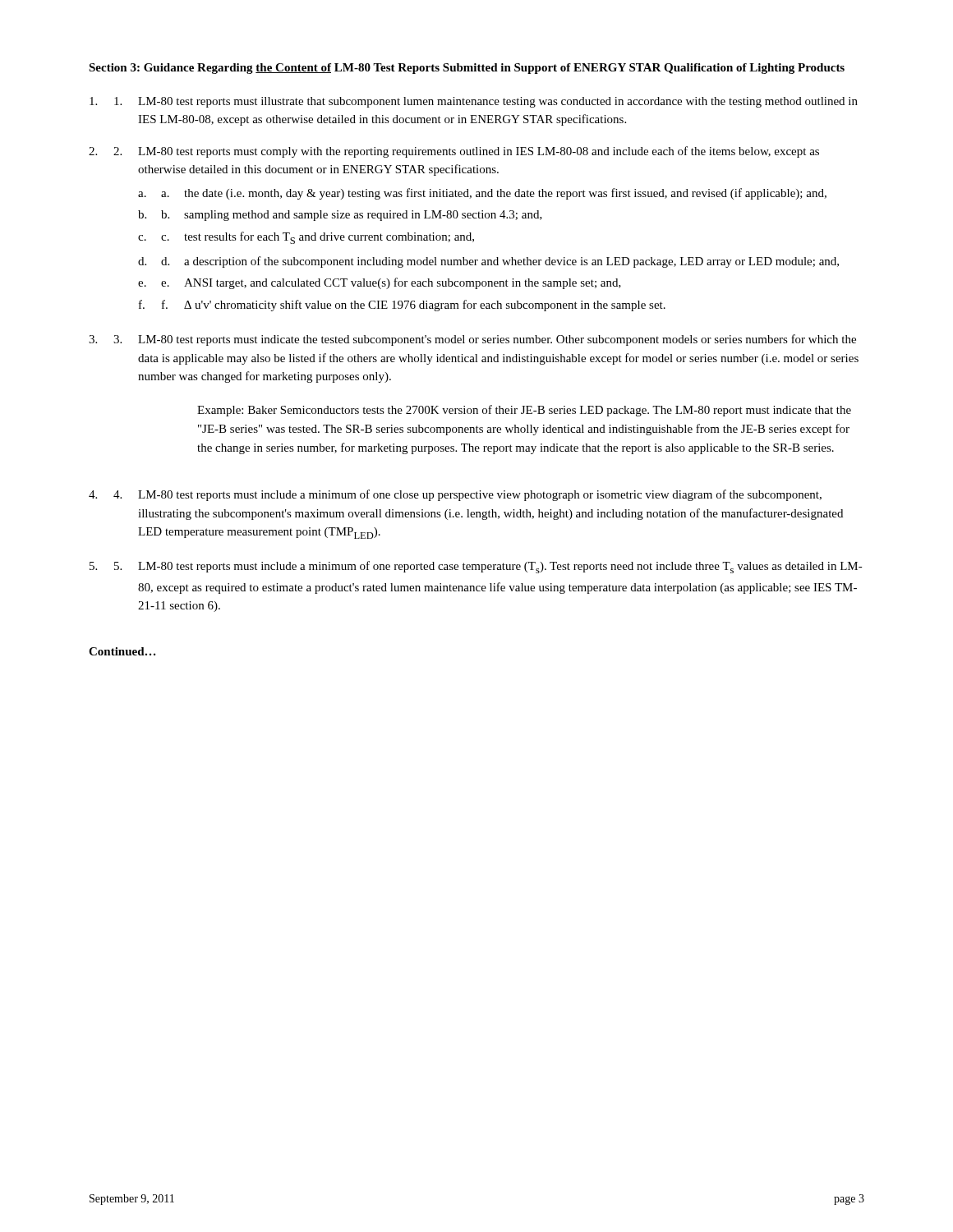Click on the list item with the text "d. a description of the subcomponent"
This screenshot has height=1232, width=953.
pyautogui.click(x=513, y=261)
